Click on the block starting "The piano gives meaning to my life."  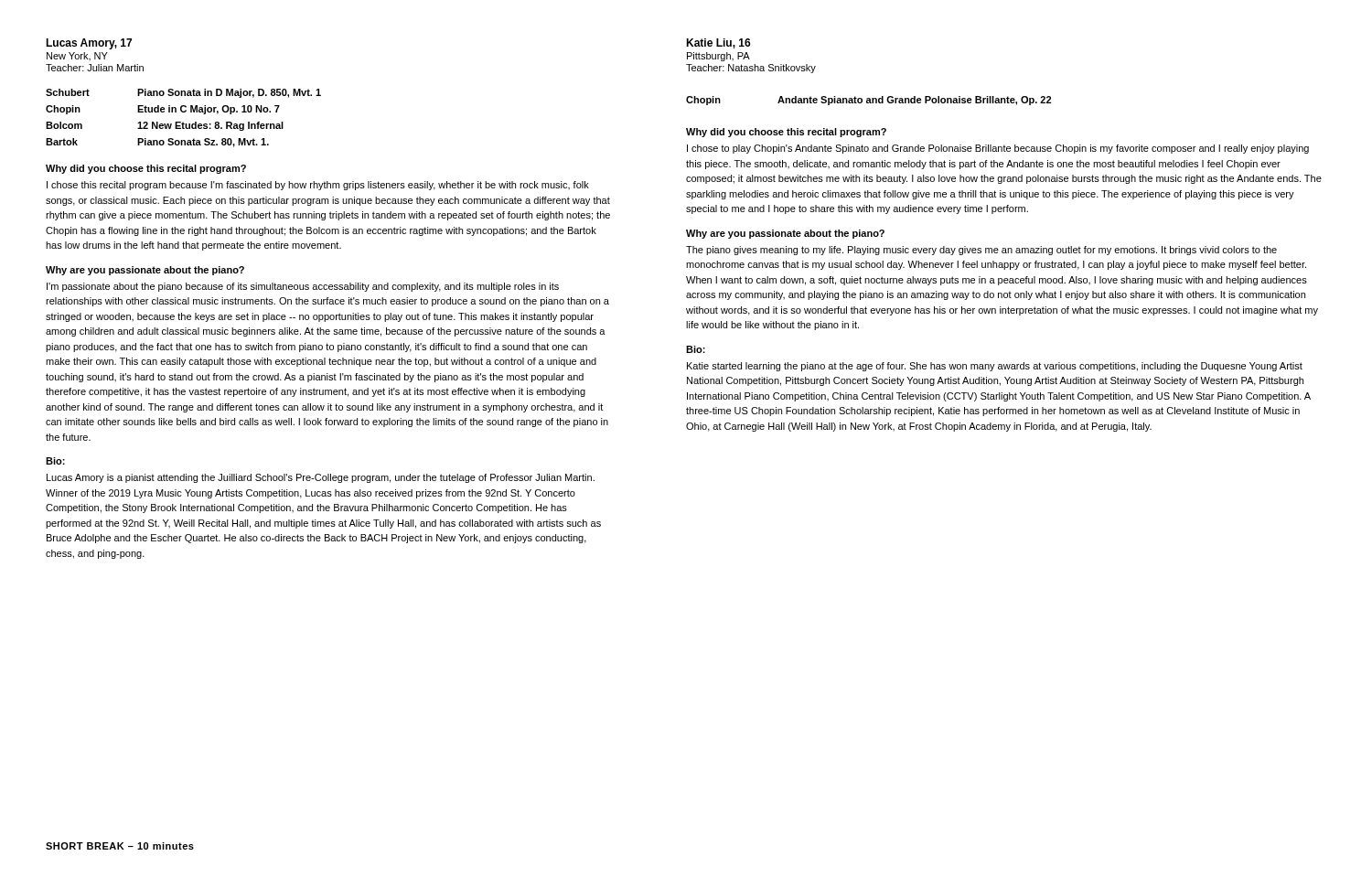[x=1002, y=287]
